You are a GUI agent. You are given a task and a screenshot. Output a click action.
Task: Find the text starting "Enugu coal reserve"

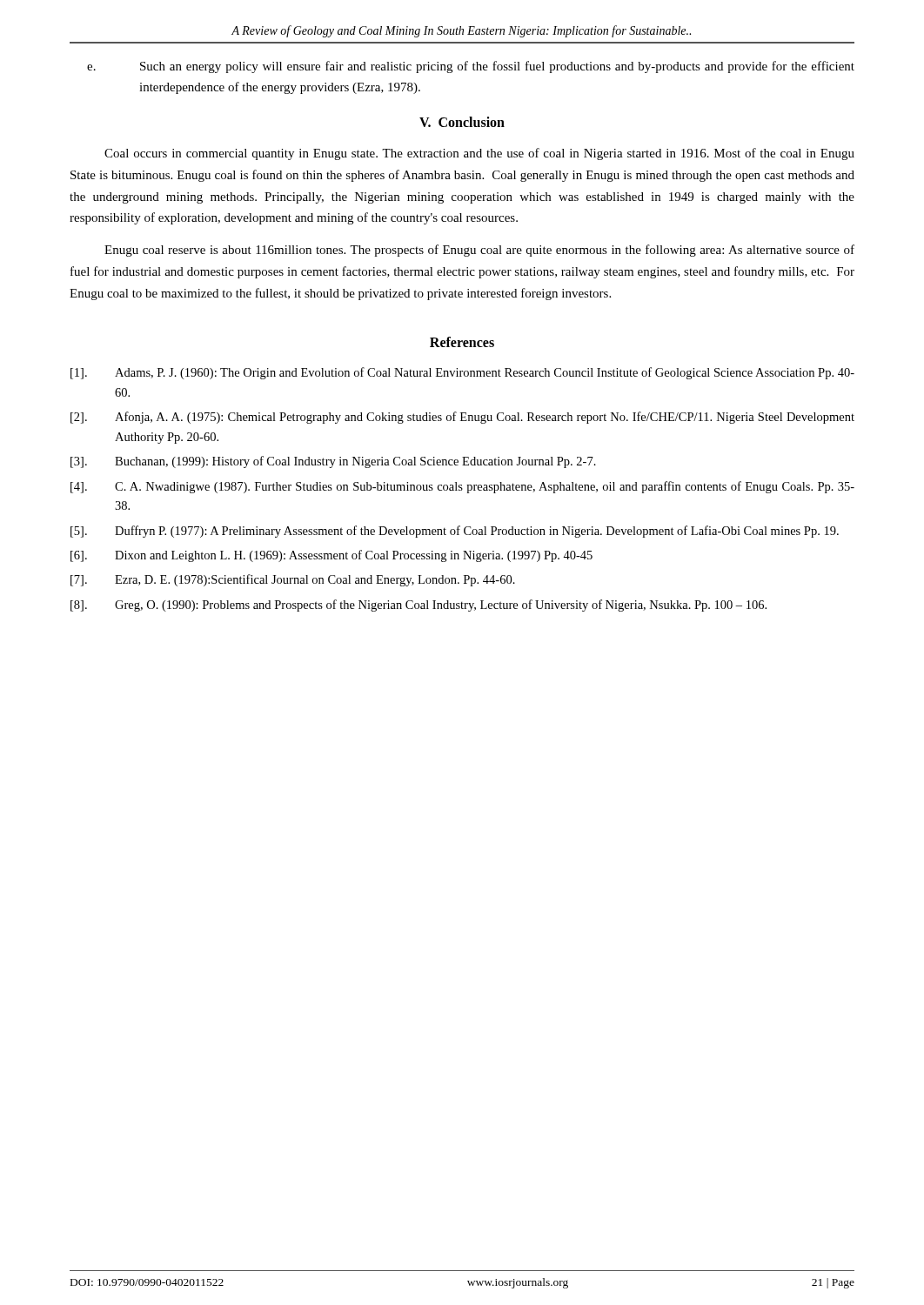click(x=462, y=271)
